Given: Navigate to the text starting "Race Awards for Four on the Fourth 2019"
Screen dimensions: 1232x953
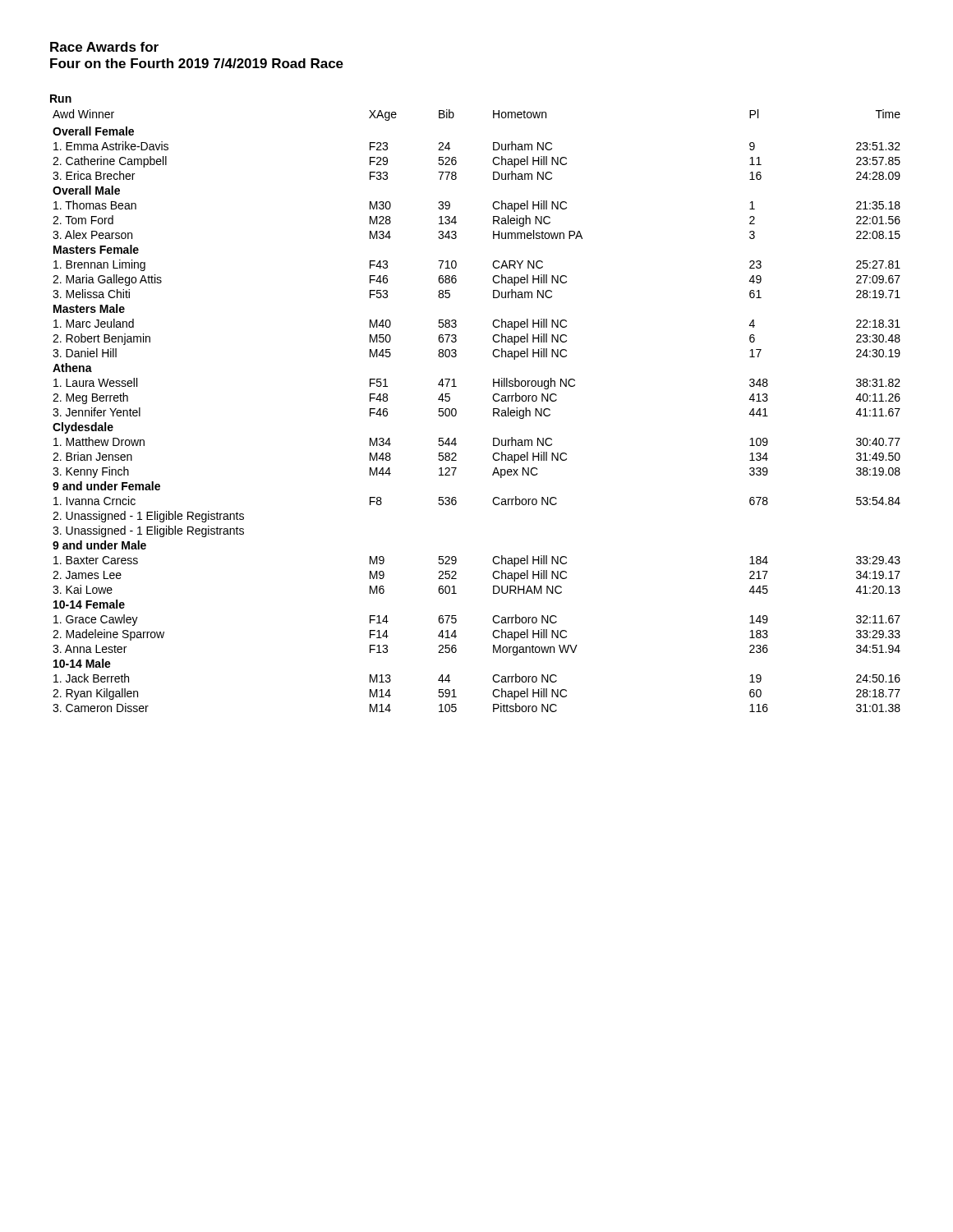Looking at the screenshot, I should [104, 47].
